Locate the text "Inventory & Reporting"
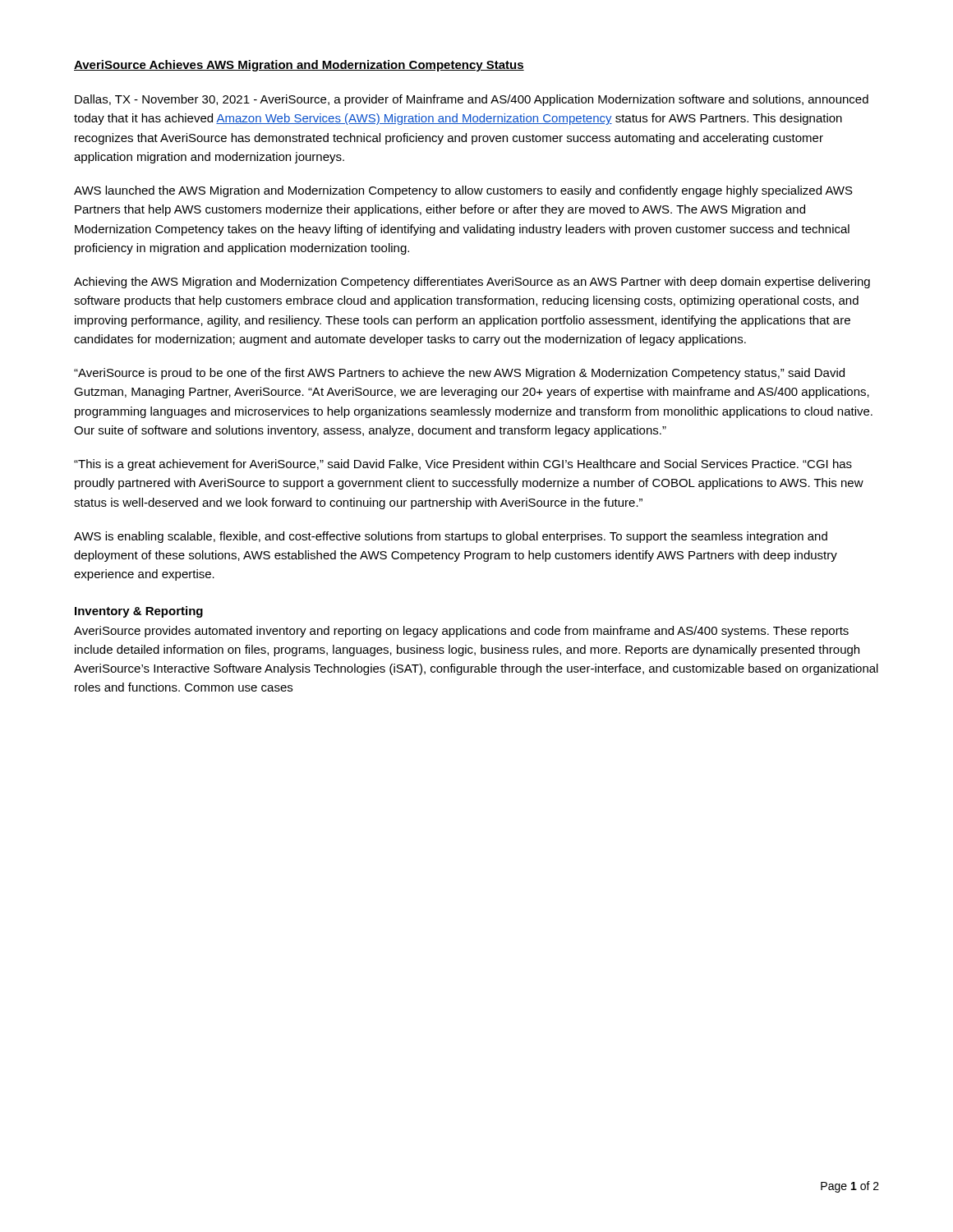 139,610
